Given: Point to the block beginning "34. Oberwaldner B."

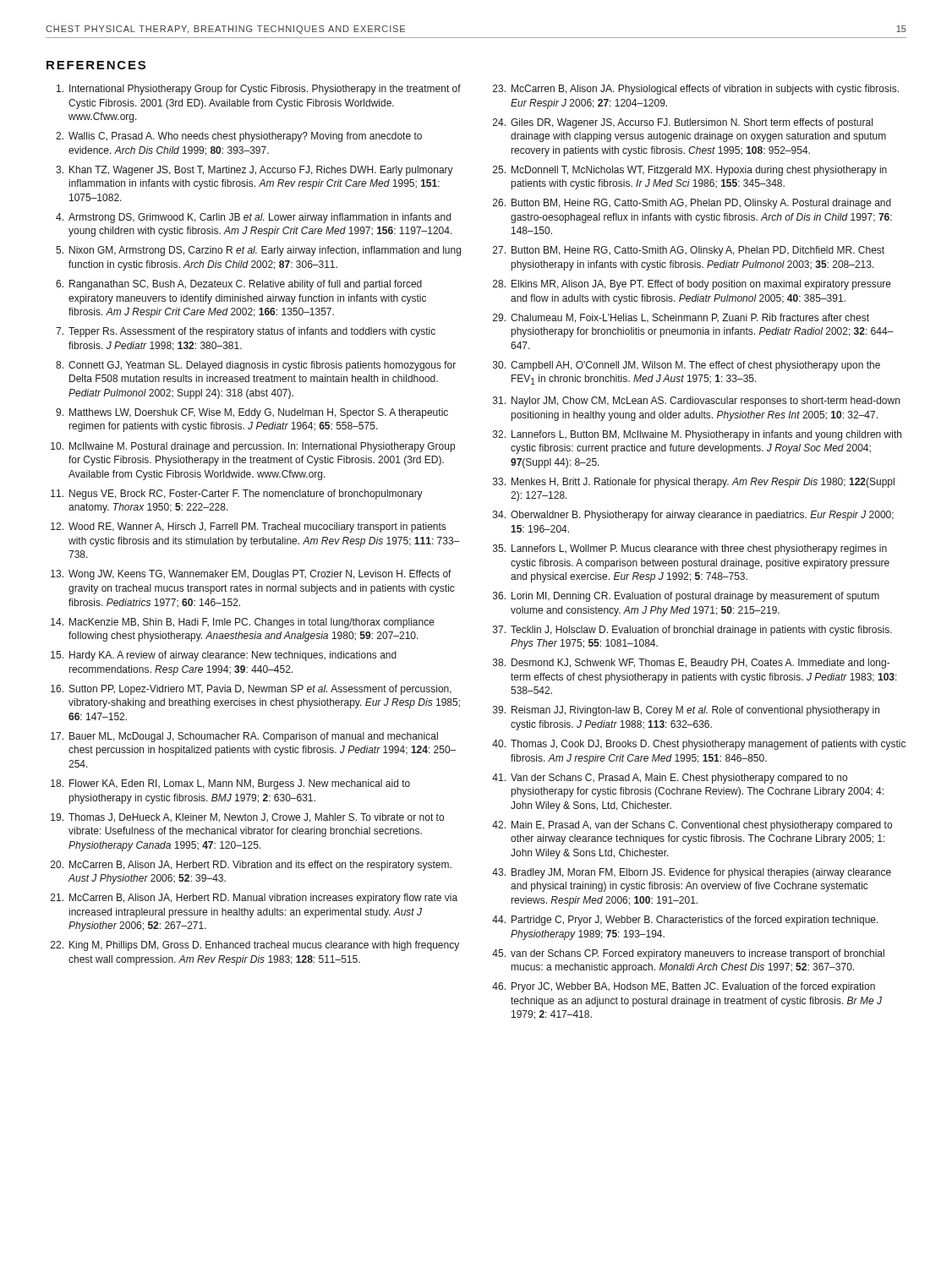Looking at the screenshot, I should pos(697,522).
